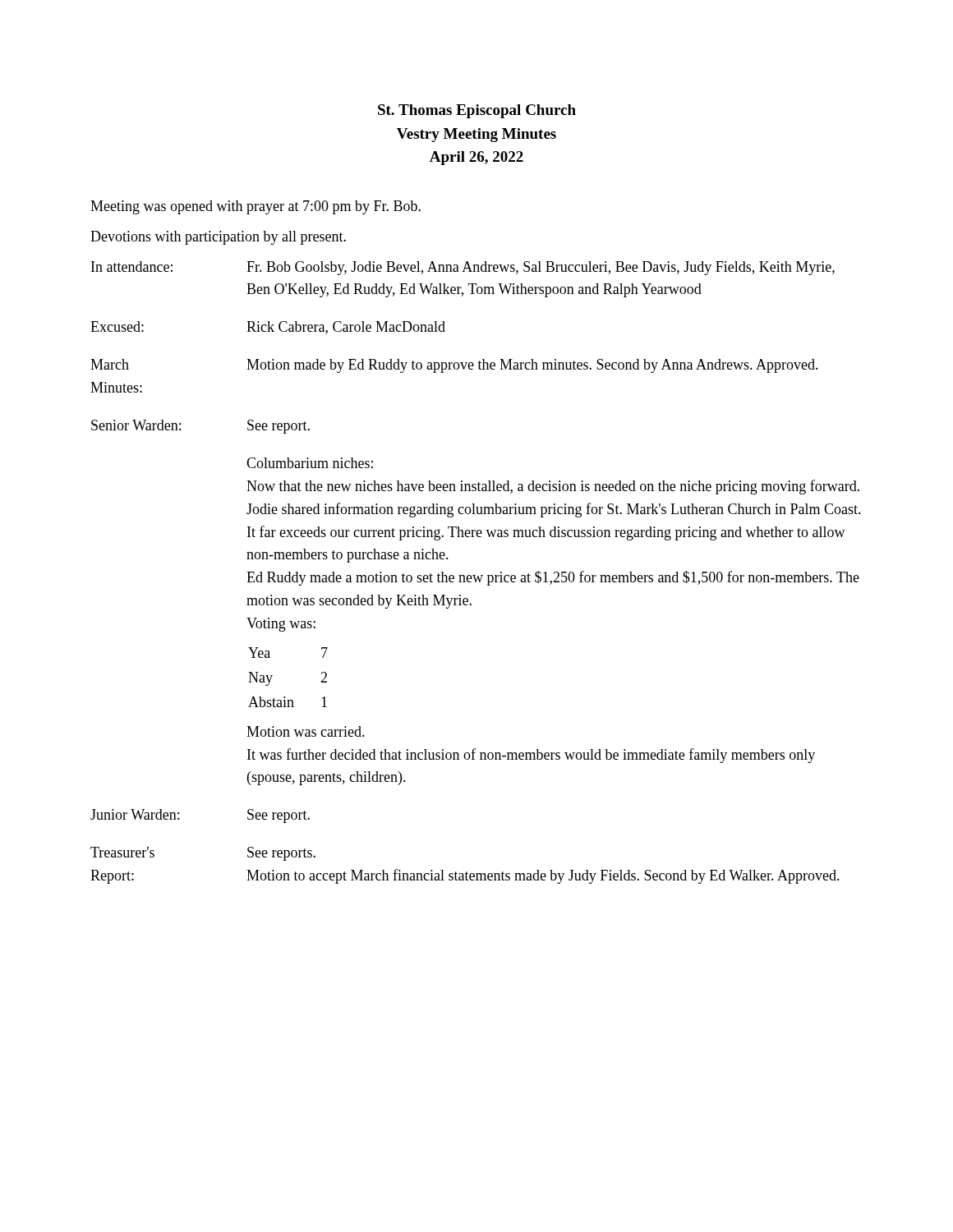Navigate to the region starting "Junior Warden: See report."
The width and height of the screenshot is (953, 1232).
click(149, 816)
